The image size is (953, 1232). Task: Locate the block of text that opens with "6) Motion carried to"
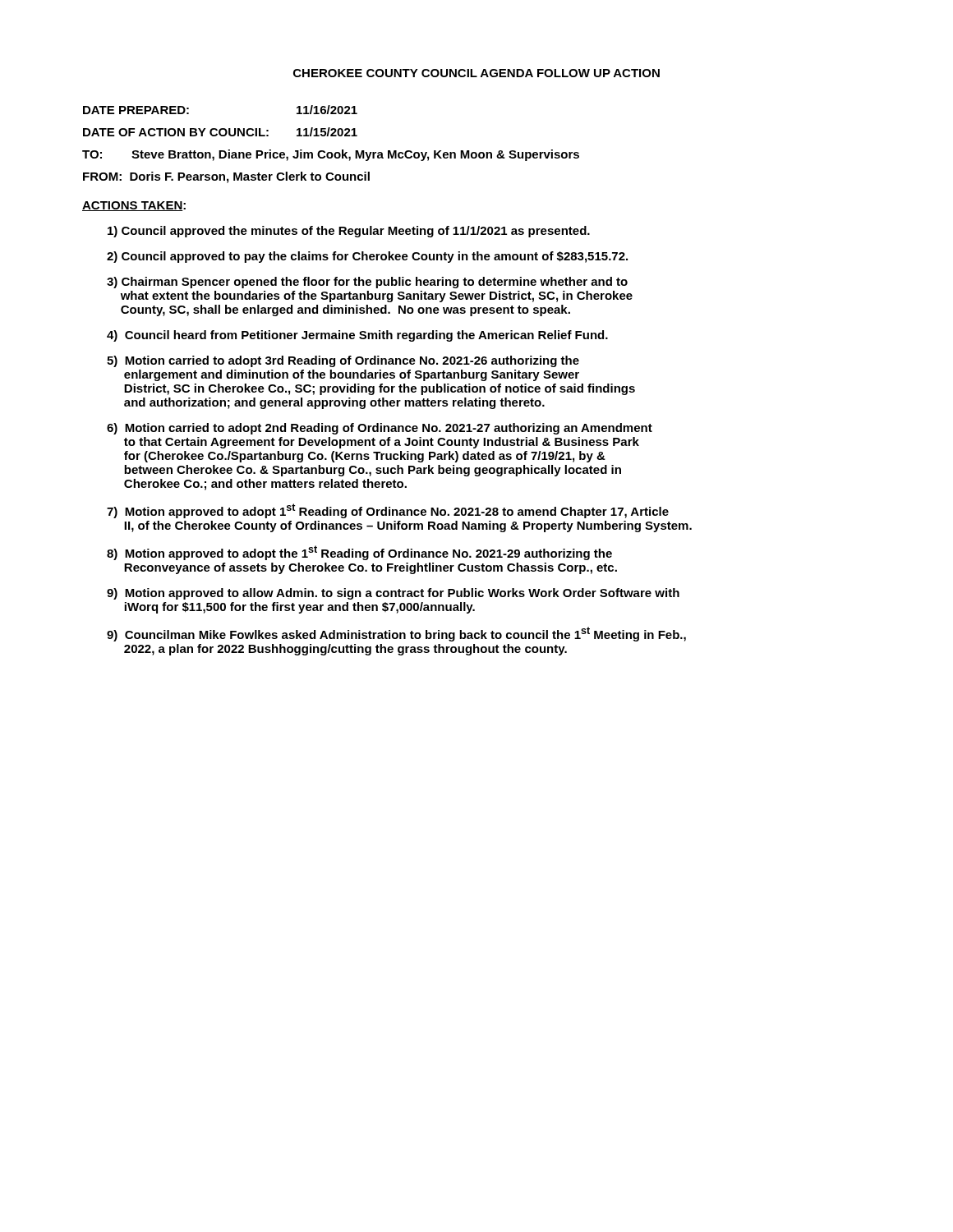point(379,455)
